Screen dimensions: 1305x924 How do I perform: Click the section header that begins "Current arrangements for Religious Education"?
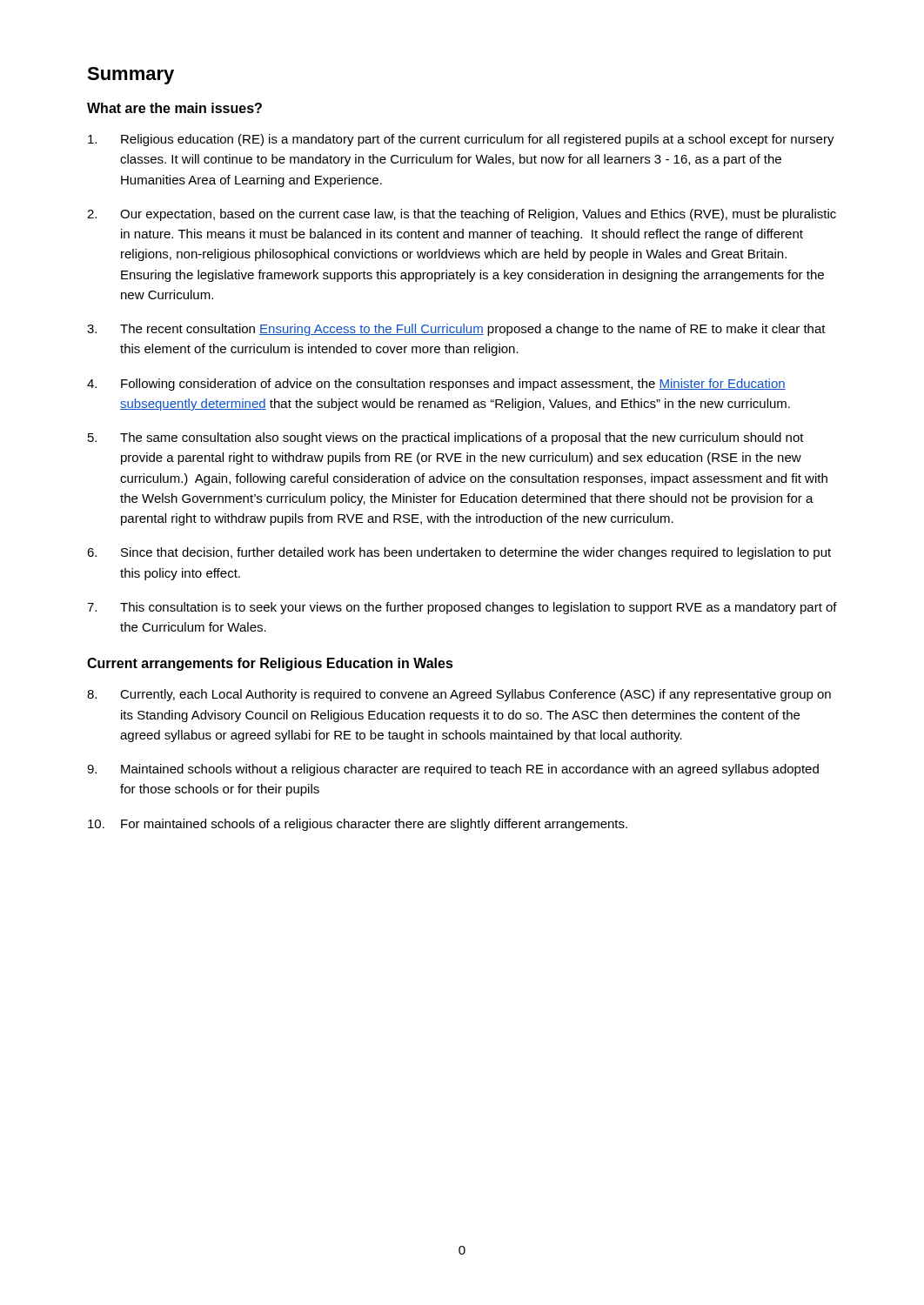click(462, 664)
